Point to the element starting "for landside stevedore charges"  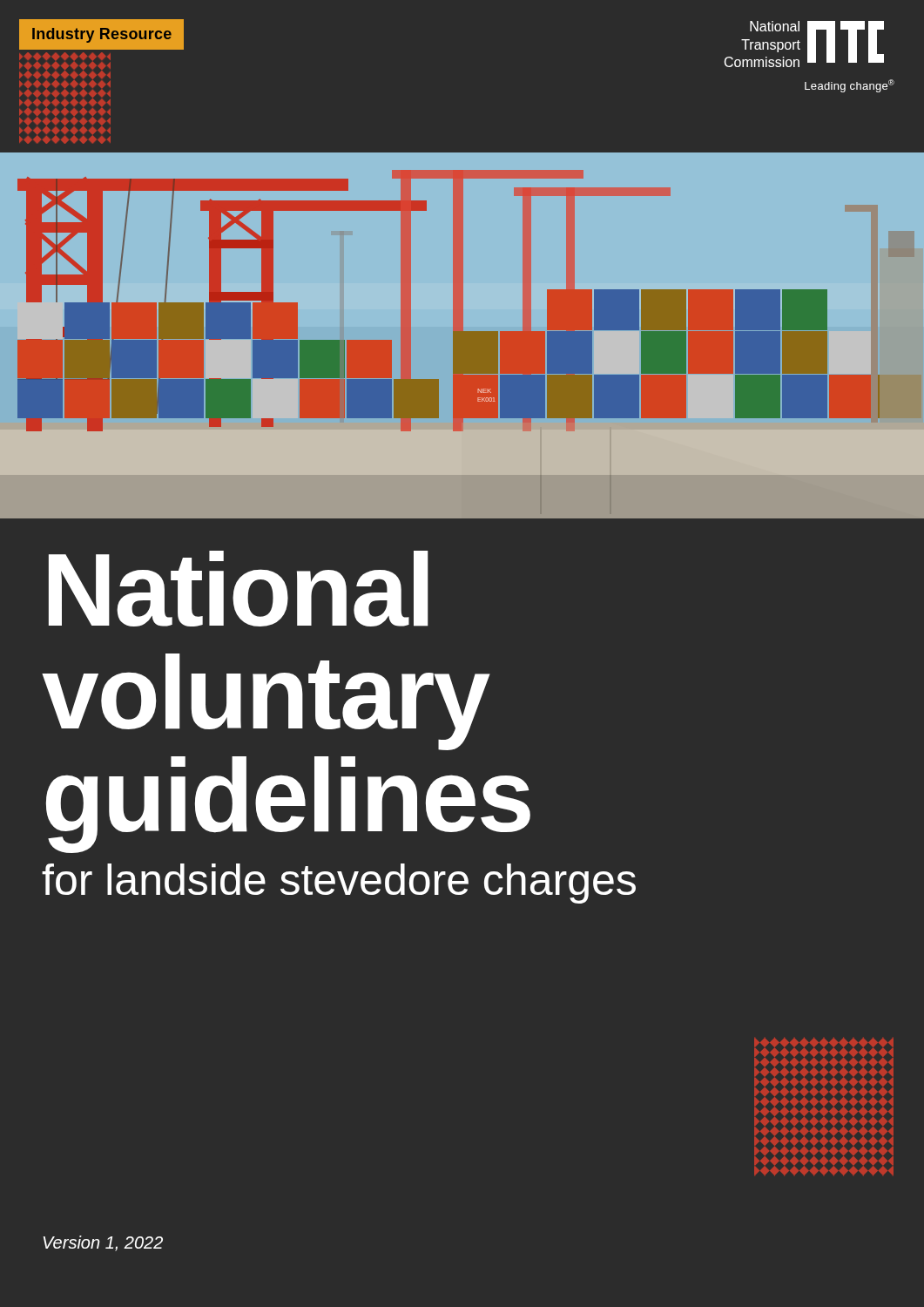390,880
